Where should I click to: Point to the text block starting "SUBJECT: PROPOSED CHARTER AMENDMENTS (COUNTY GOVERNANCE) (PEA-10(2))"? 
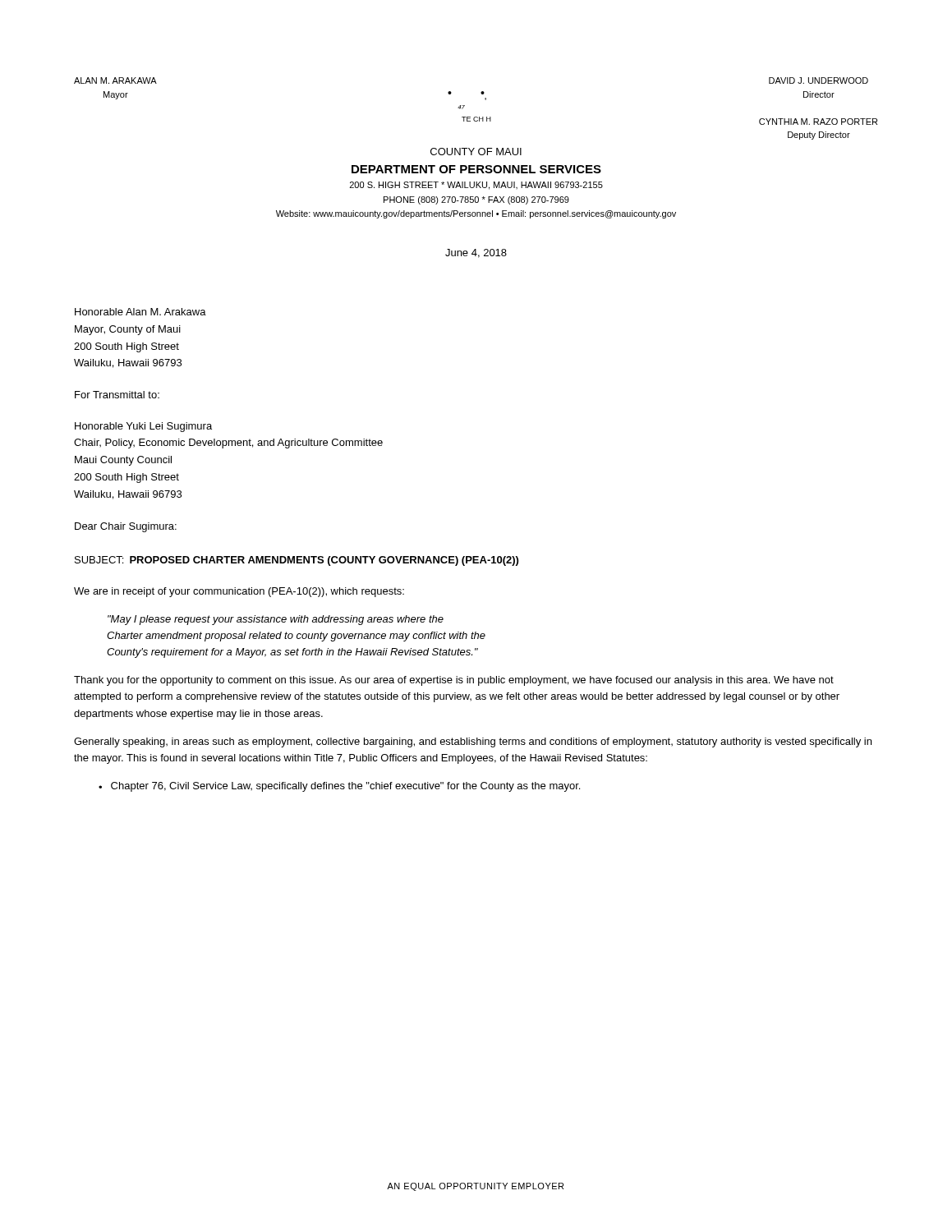click(297, 560)
